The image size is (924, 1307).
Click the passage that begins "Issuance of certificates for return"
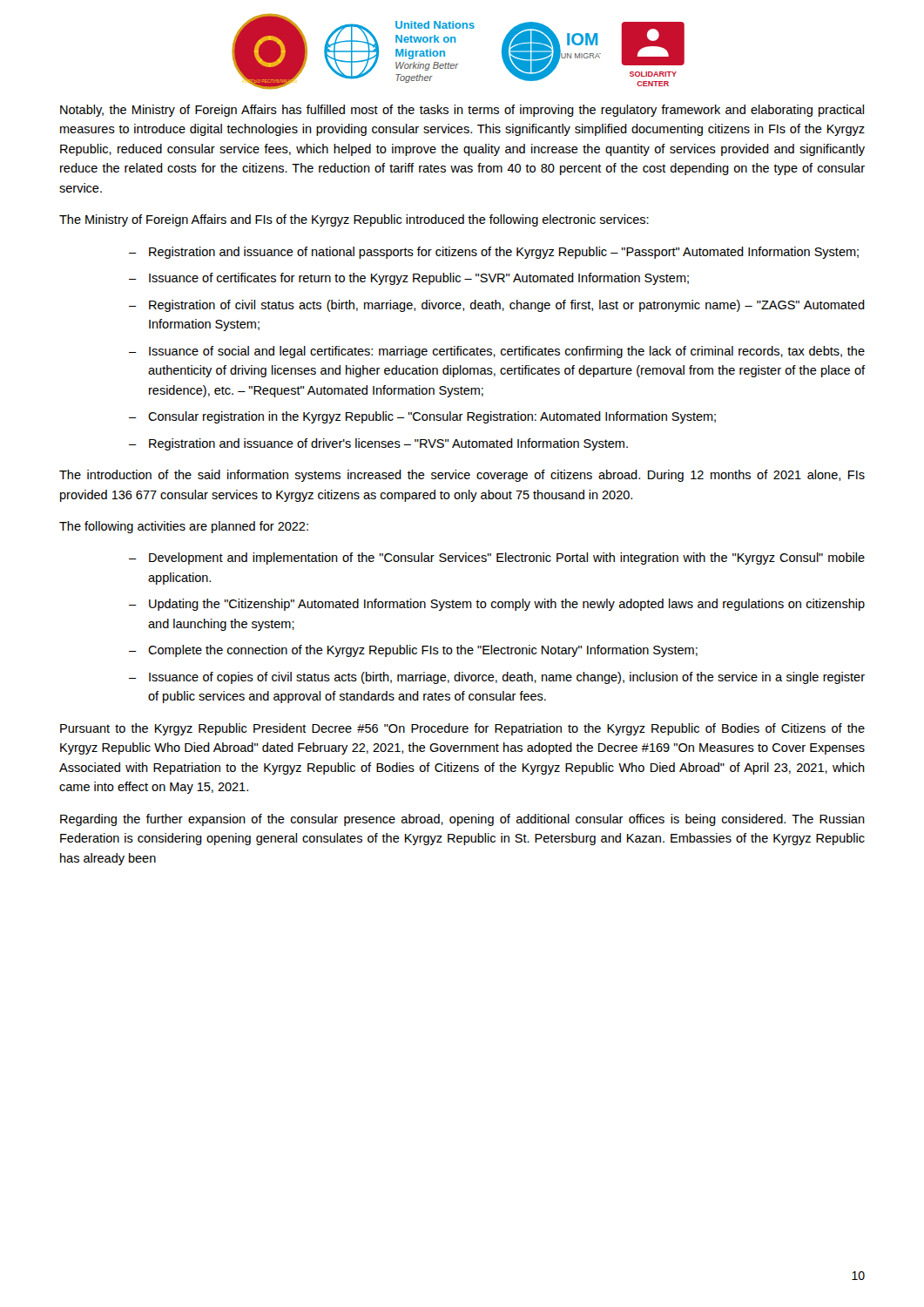[419, 278]
